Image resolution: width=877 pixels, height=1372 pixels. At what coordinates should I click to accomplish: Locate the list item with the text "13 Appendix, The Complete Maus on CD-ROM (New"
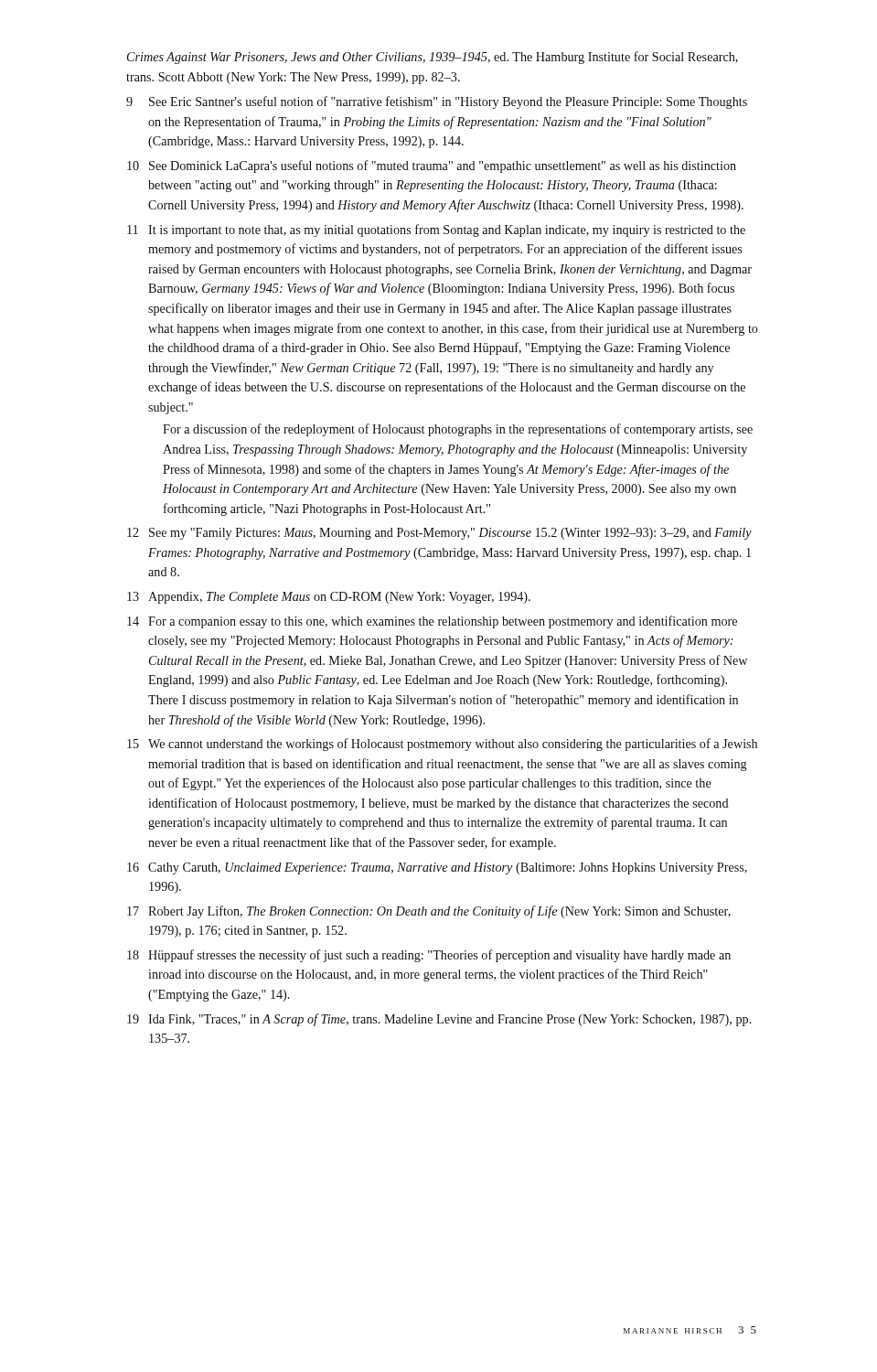click(x=442, y=597)
